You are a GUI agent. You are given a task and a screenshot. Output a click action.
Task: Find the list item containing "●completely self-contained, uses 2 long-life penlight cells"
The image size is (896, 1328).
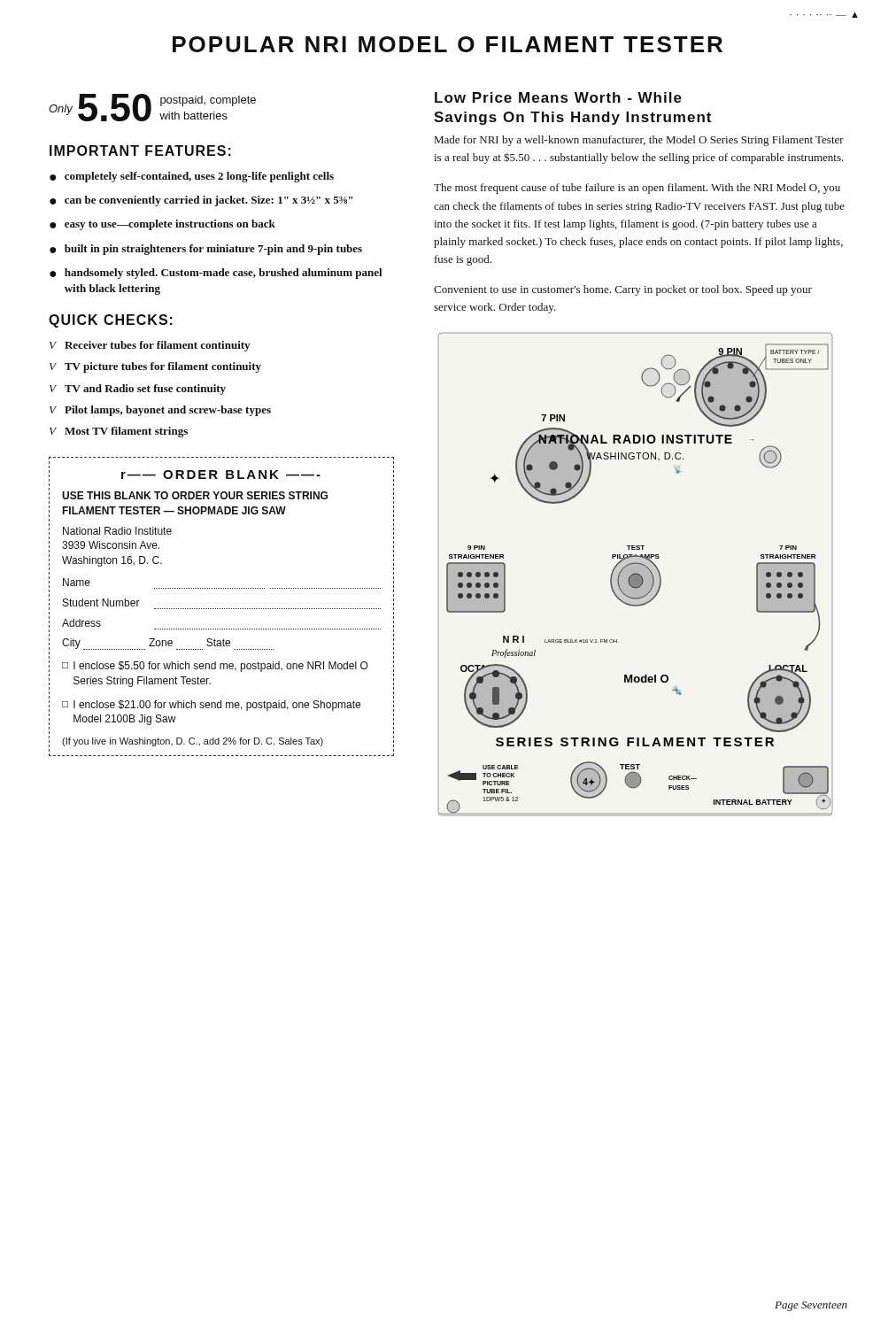[x=191, y=177]
